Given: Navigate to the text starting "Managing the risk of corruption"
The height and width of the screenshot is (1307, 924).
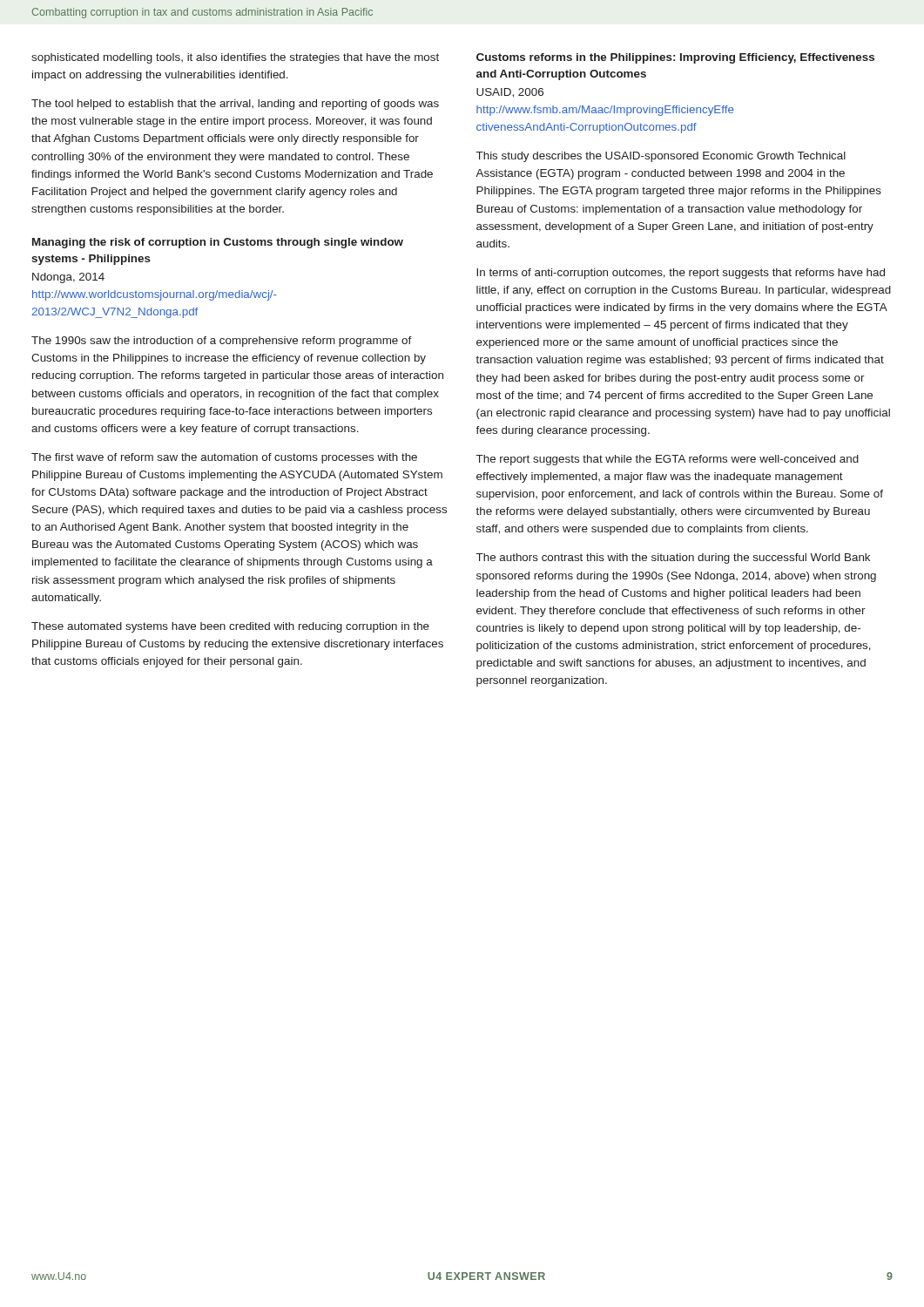Looking at the screenshot, I should pos(217,250).
